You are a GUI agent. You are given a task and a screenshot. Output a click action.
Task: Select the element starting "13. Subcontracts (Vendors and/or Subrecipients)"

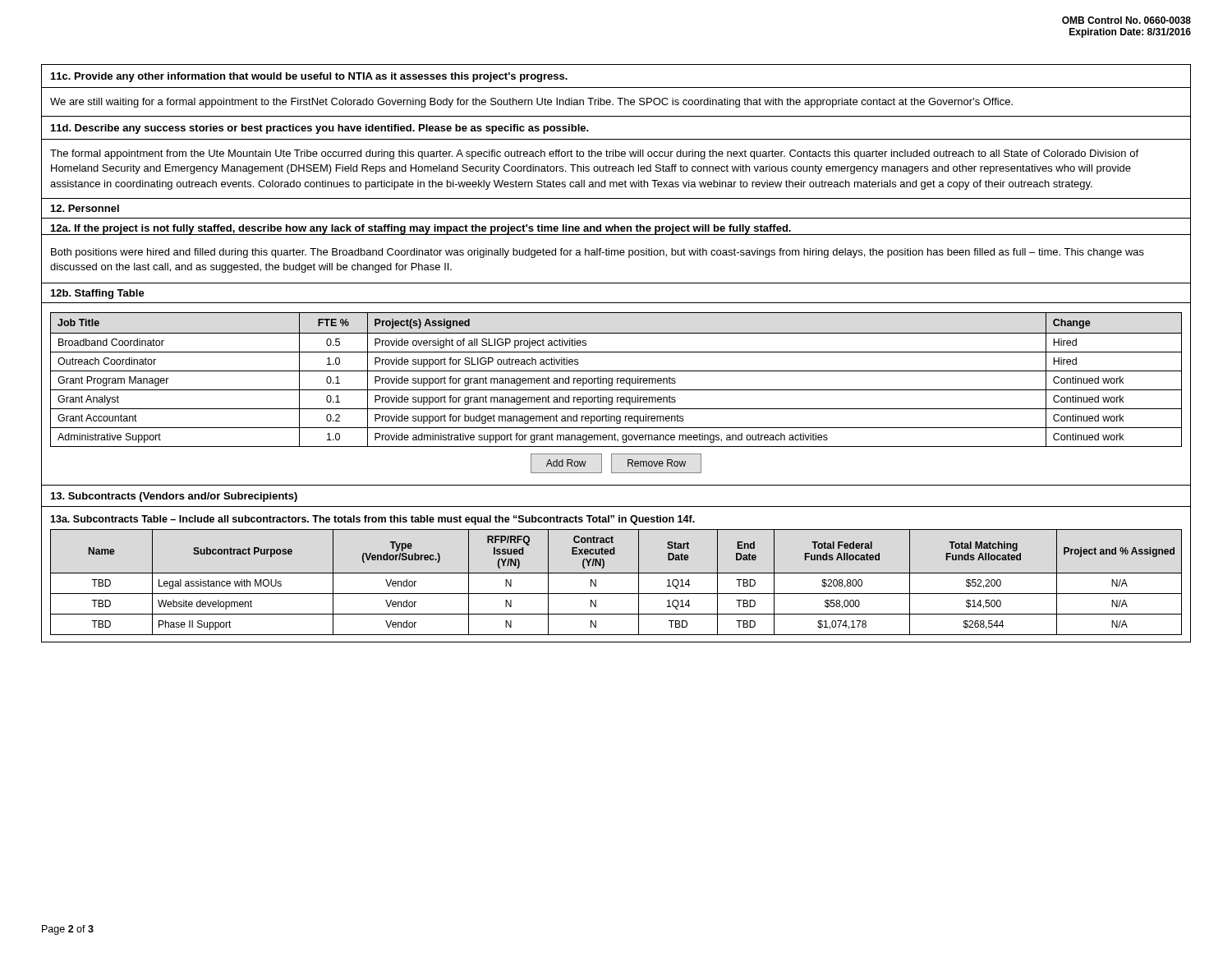(174, 496)
